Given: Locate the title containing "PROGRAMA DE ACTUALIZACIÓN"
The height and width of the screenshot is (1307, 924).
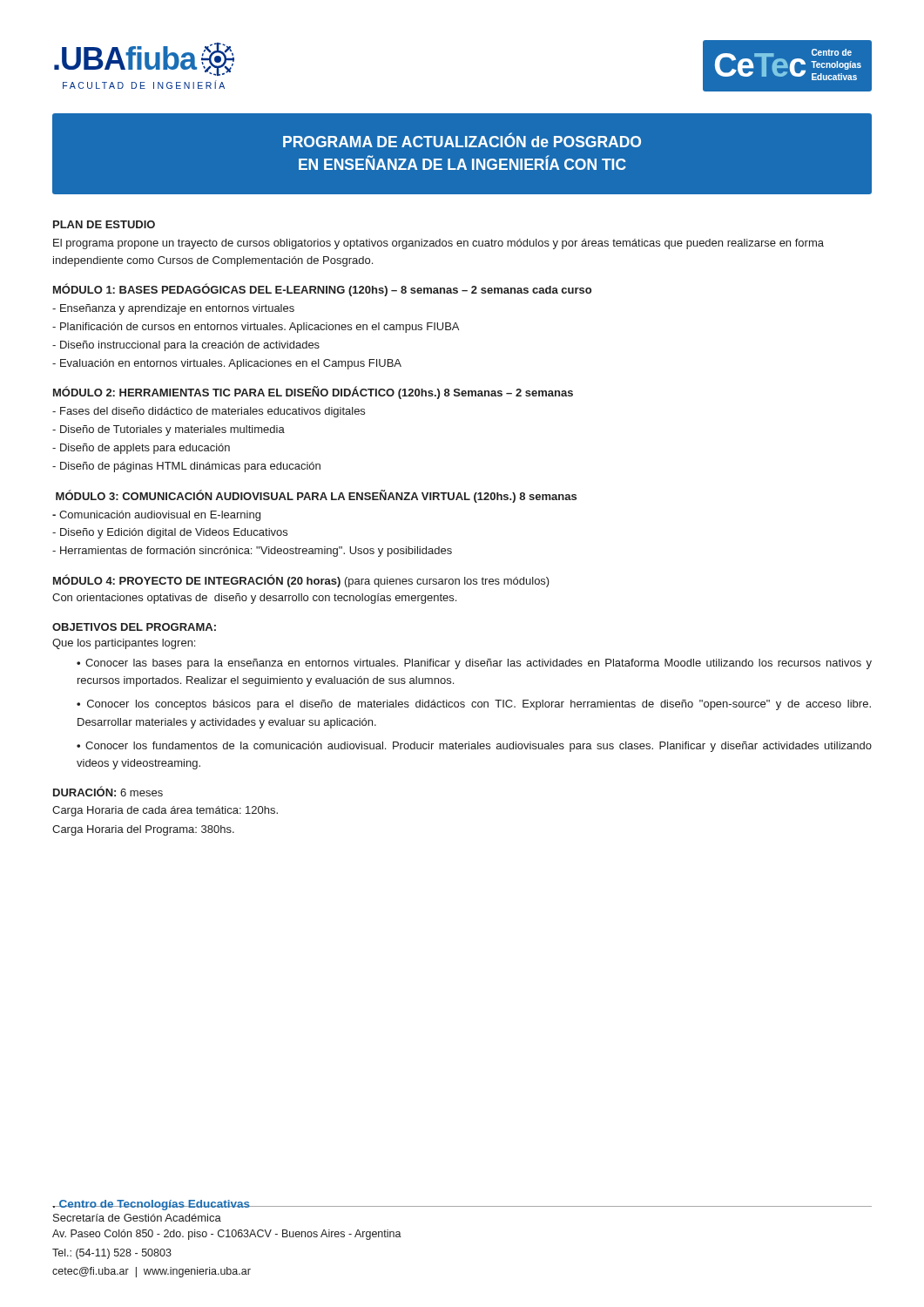Looking at the screenshot, I should [462, 154].
